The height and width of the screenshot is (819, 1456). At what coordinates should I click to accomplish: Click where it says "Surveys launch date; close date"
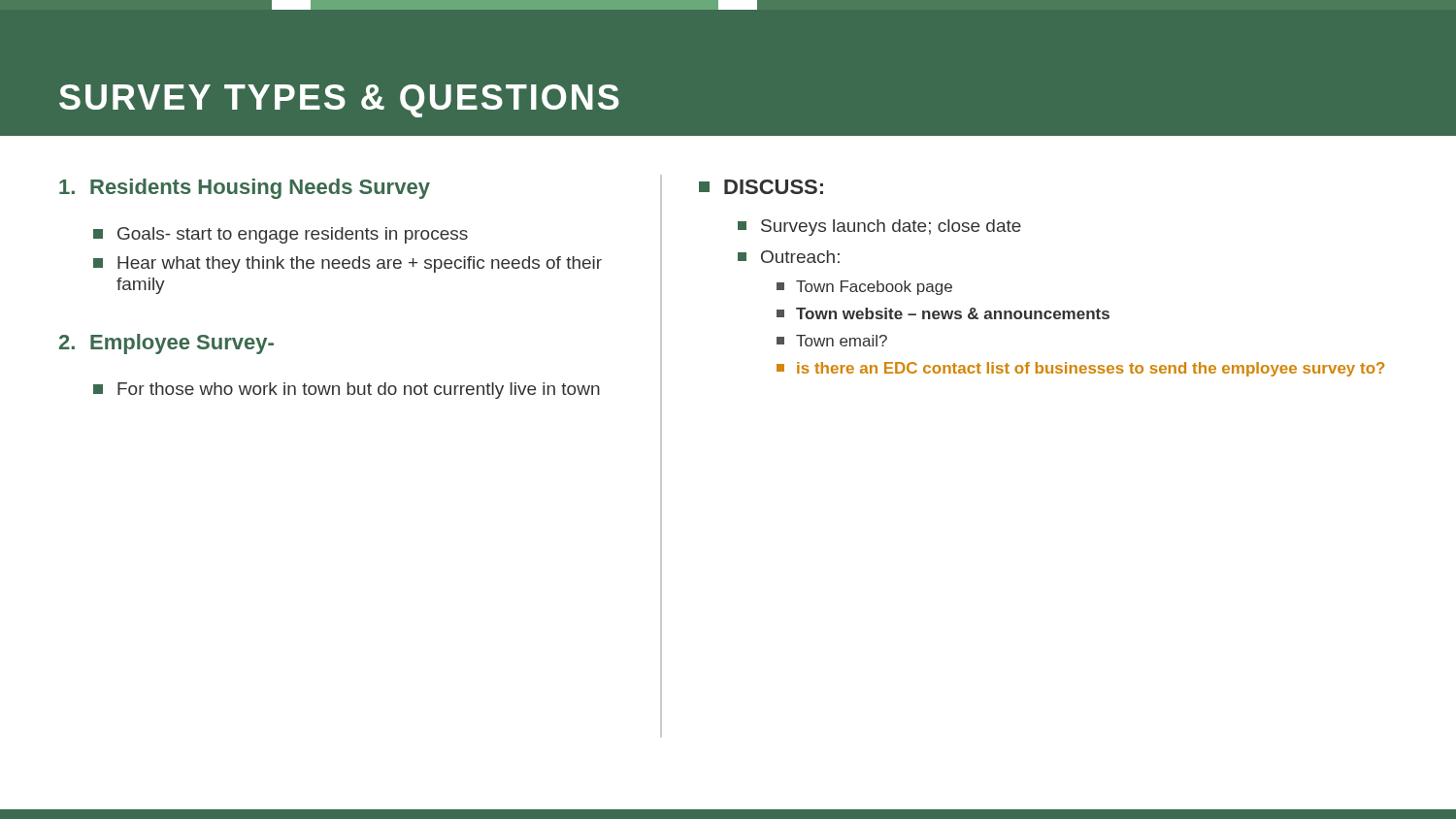880,226
